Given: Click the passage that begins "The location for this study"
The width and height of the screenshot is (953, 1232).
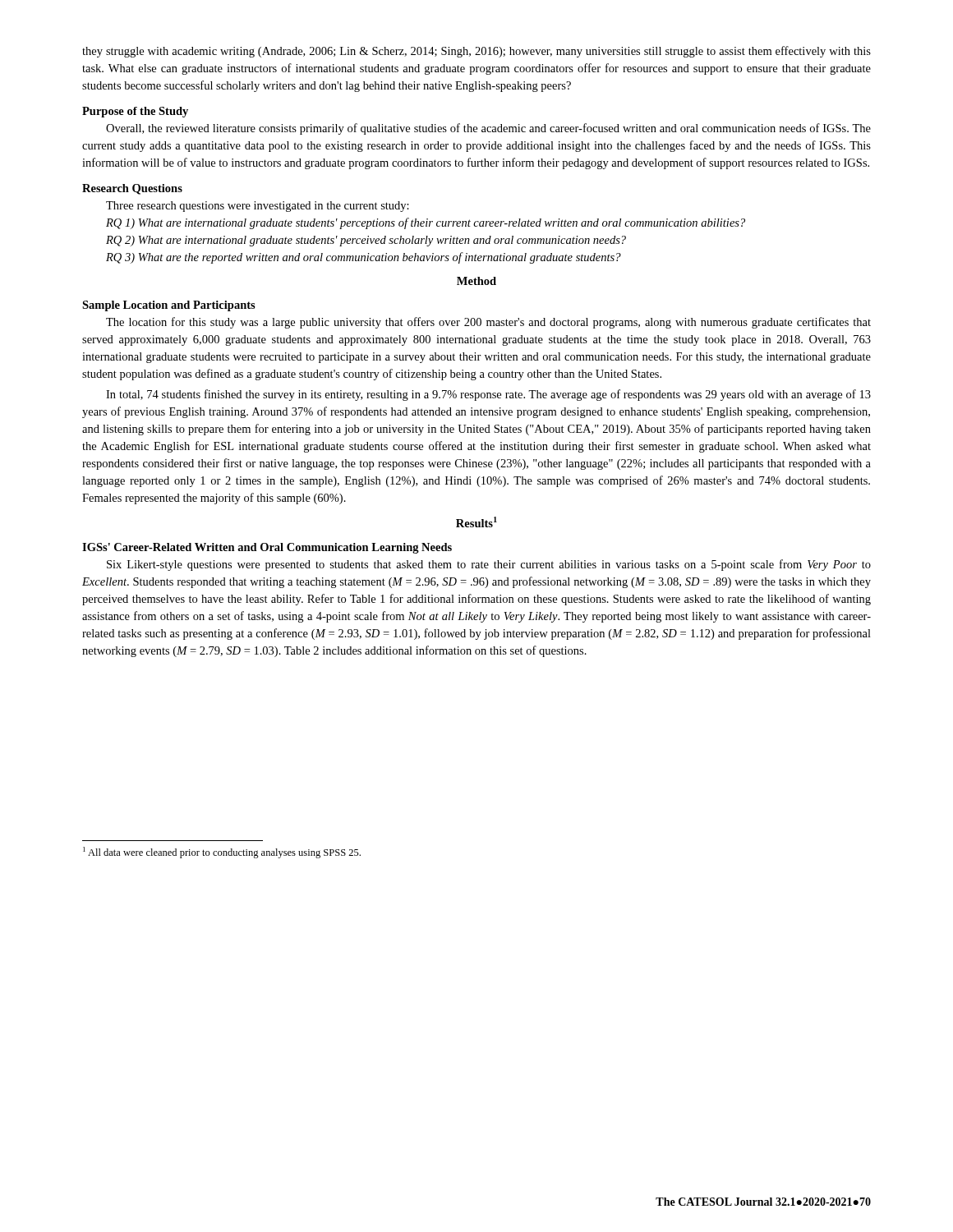Looking at the screenshot, I should click(476, 348).
